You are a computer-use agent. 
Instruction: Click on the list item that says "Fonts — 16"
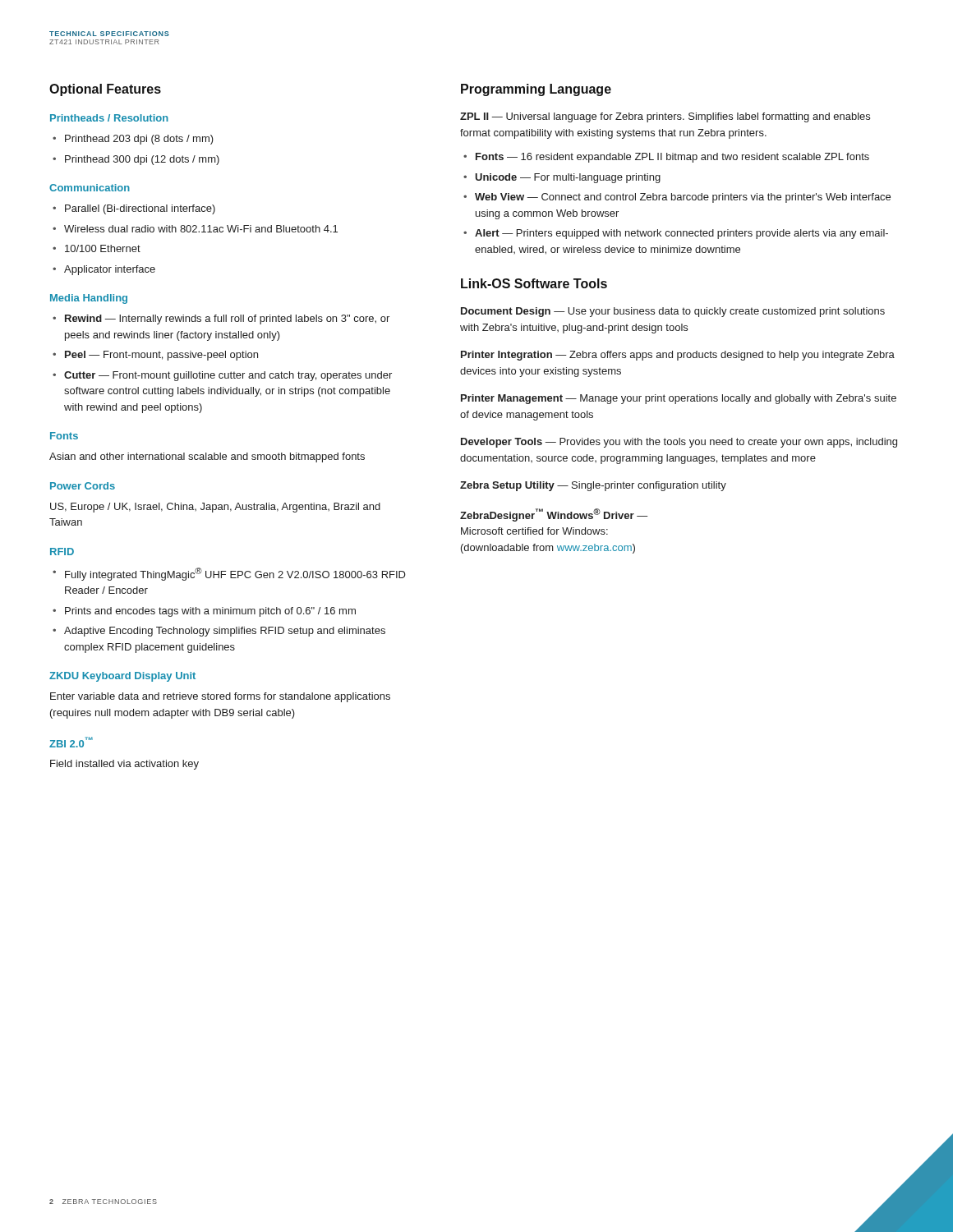672,156
